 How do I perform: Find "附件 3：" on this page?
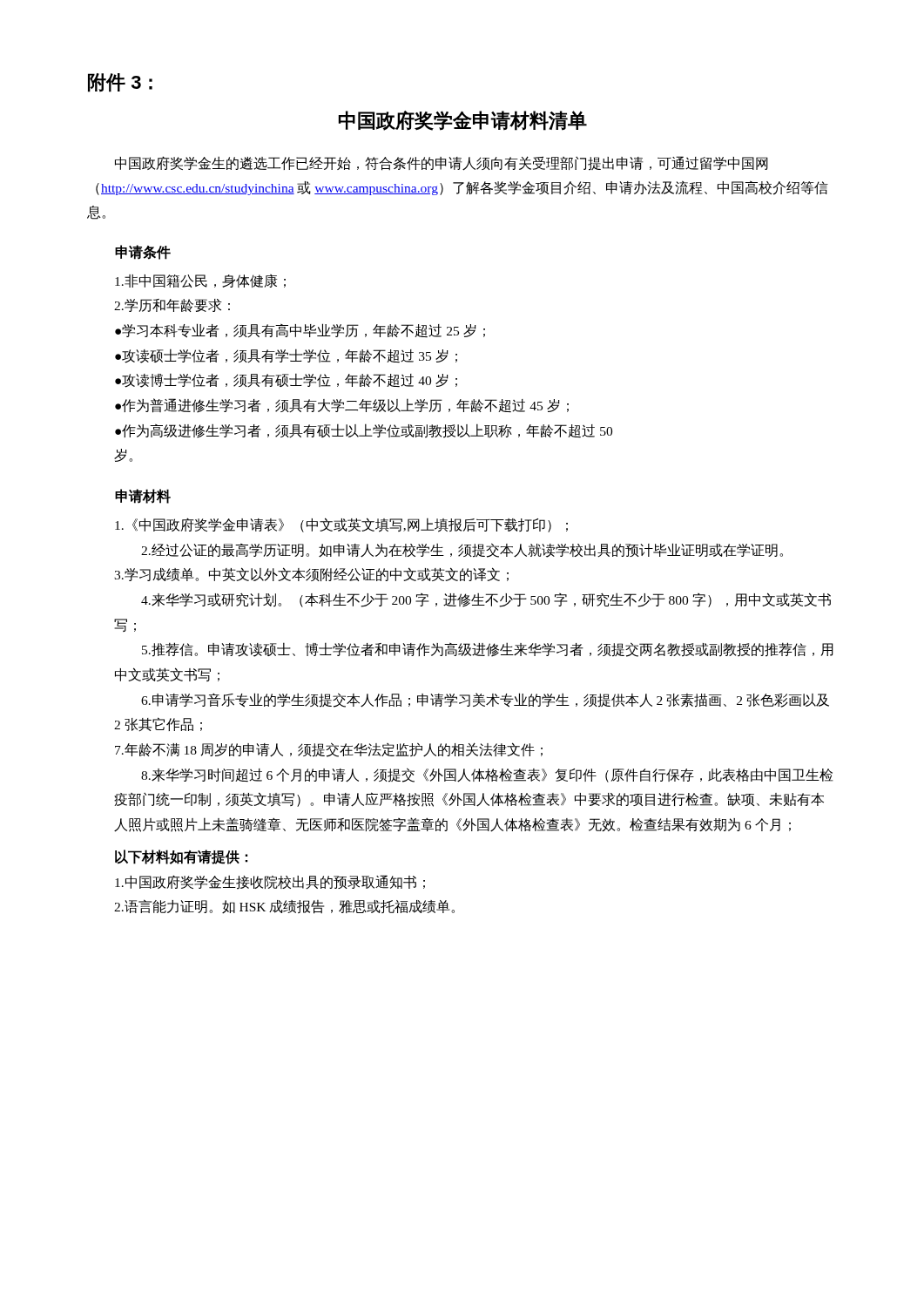124,82
